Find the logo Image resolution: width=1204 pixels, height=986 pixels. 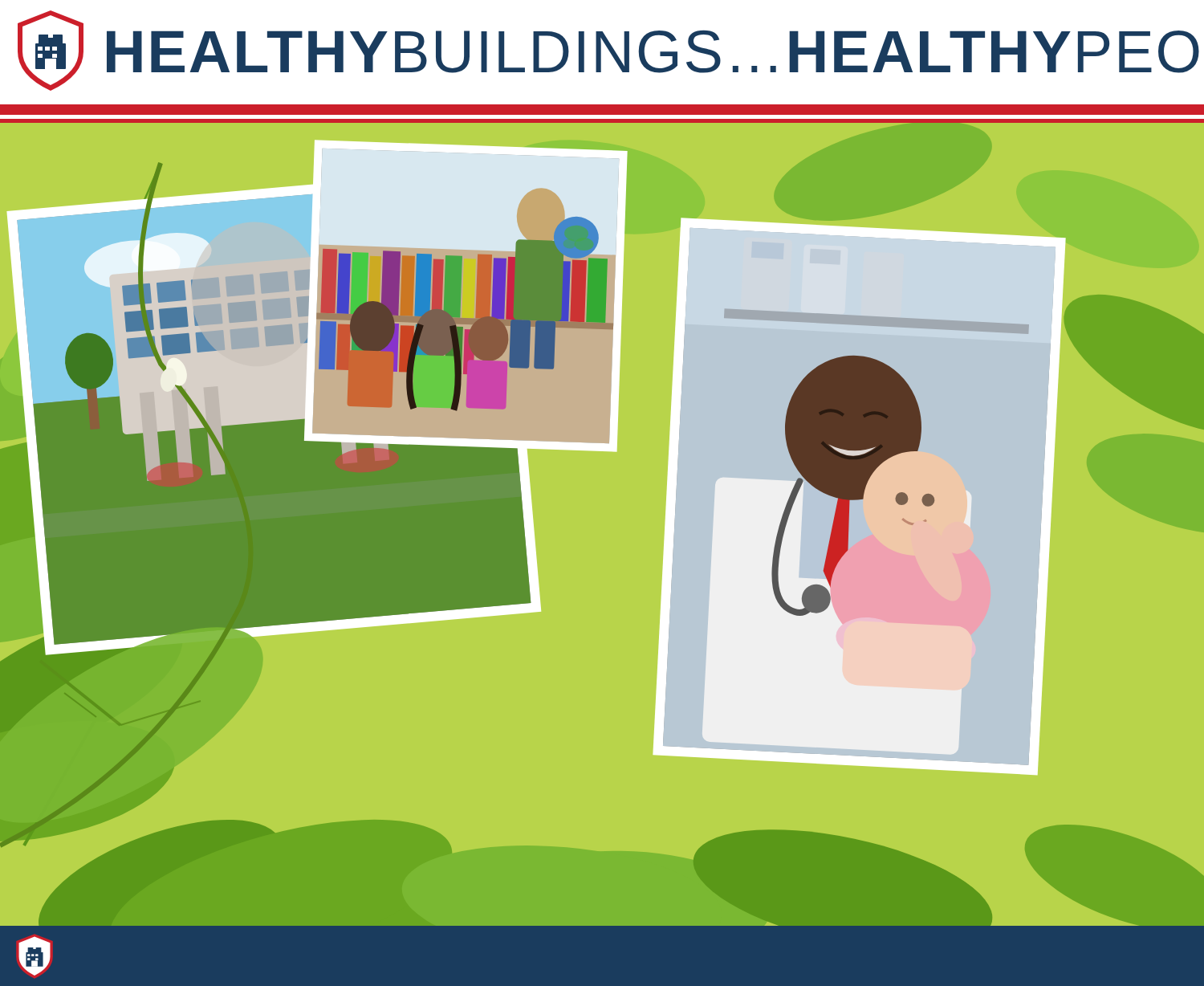click(51, 52)
